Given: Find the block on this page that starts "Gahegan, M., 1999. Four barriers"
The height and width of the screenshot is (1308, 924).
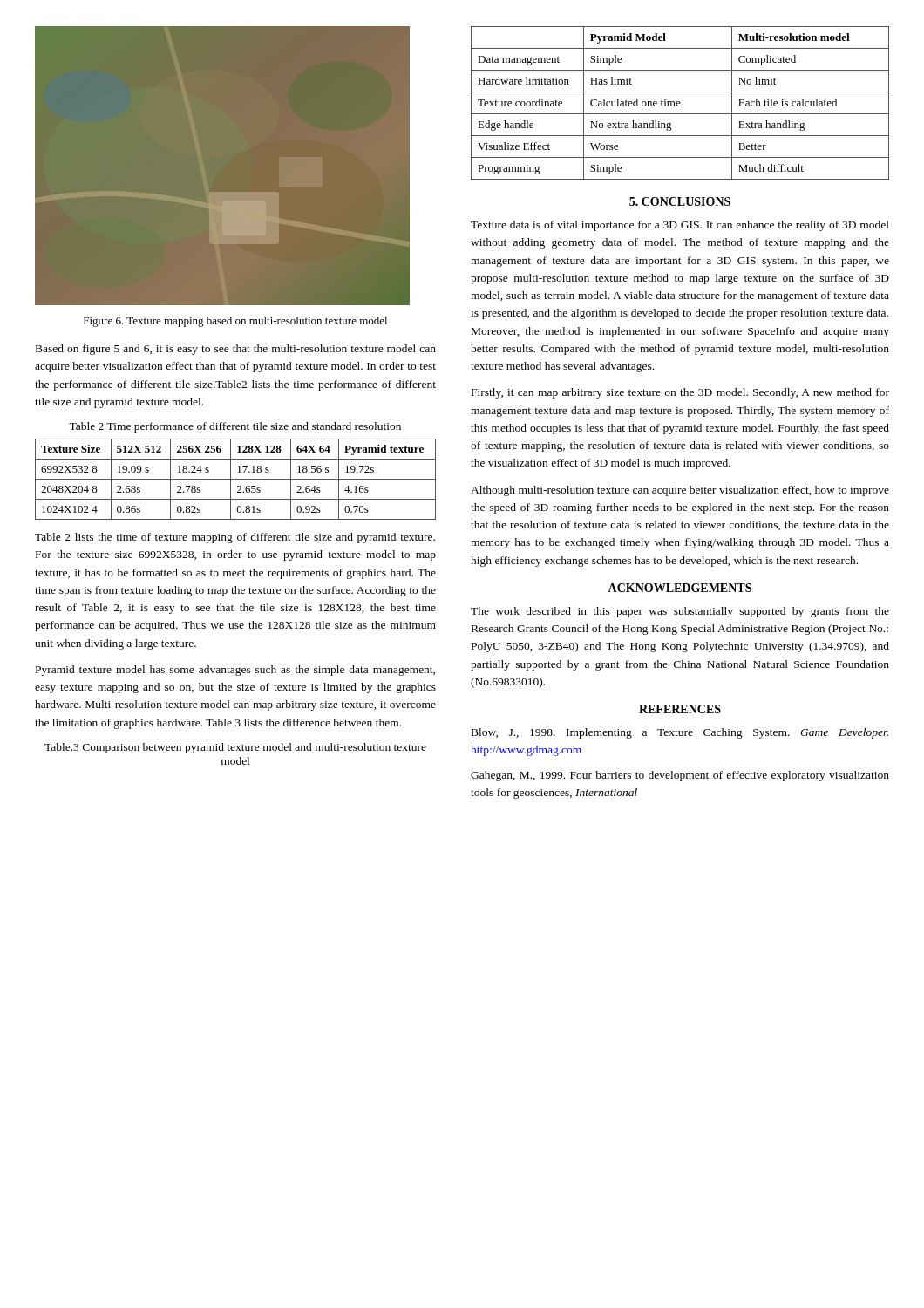Looking at the screenshot, I should tap(680, 783).
